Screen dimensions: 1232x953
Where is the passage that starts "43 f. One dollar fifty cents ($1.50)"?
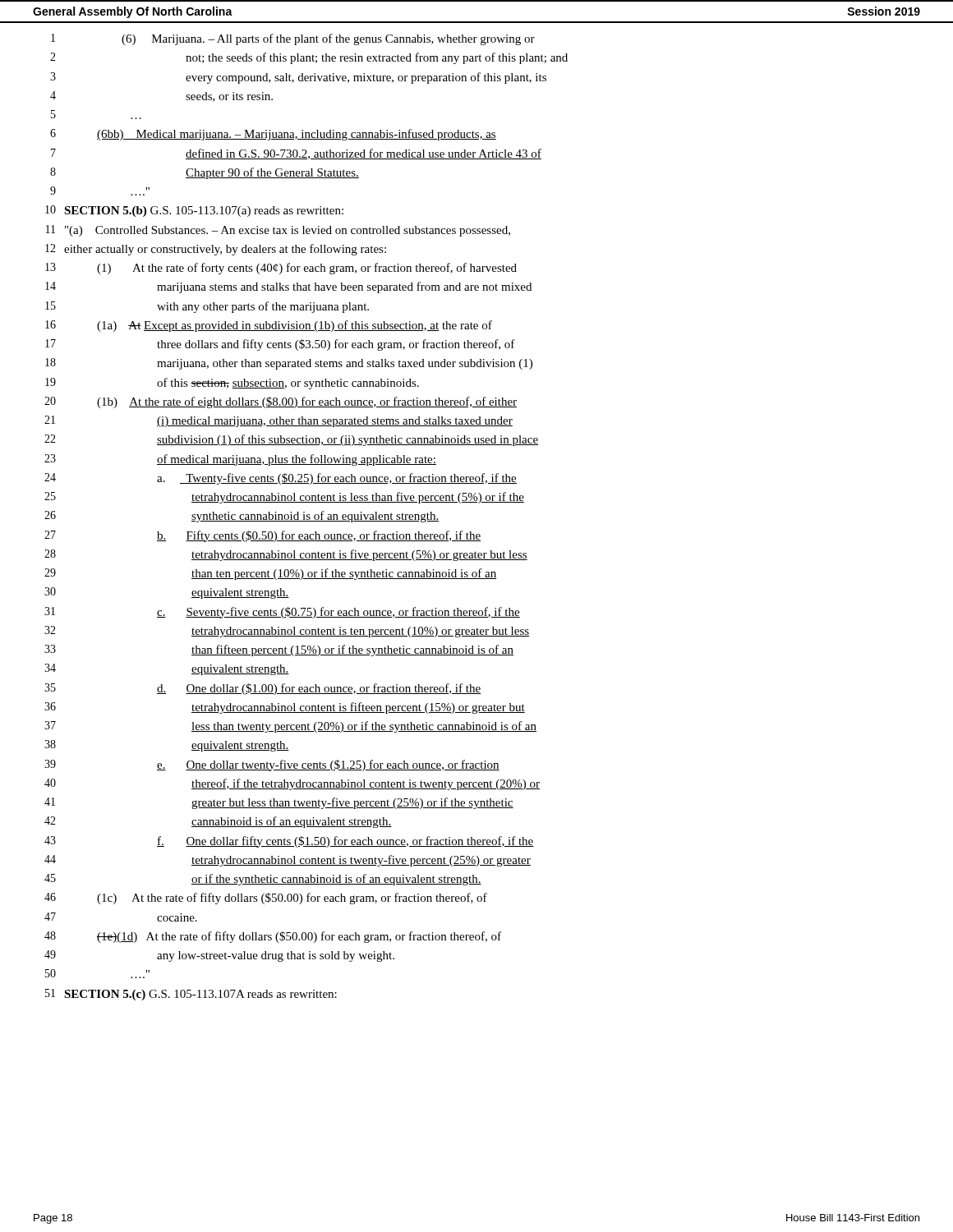coord(476,860)
